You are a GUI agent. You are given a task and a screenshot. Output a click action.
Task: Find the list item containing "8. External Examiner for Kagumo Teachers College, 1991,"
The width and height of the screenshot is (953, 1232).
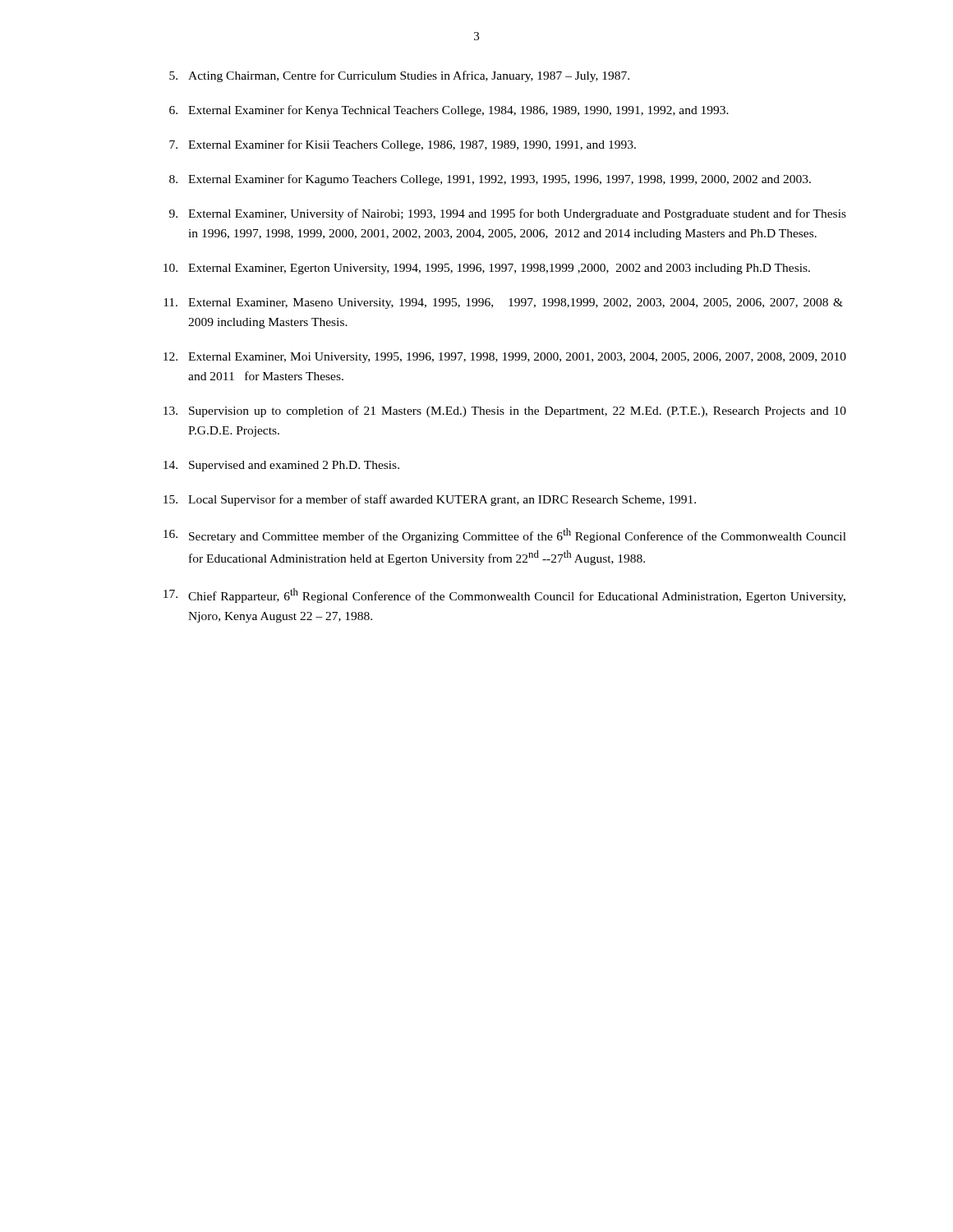495,179
